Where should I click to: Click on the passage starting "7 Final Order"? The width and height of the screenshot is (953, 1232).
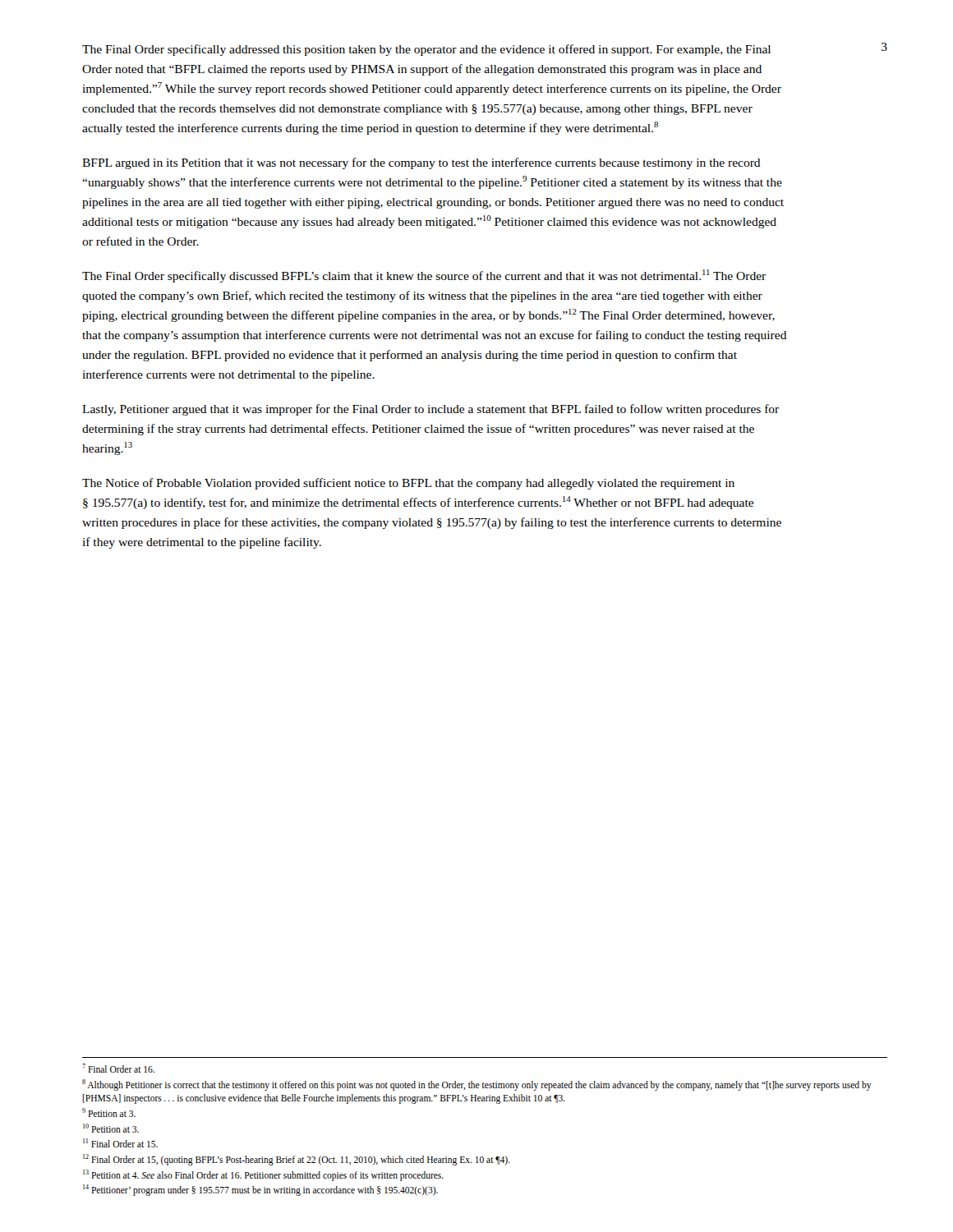(x=118, y=1068)
